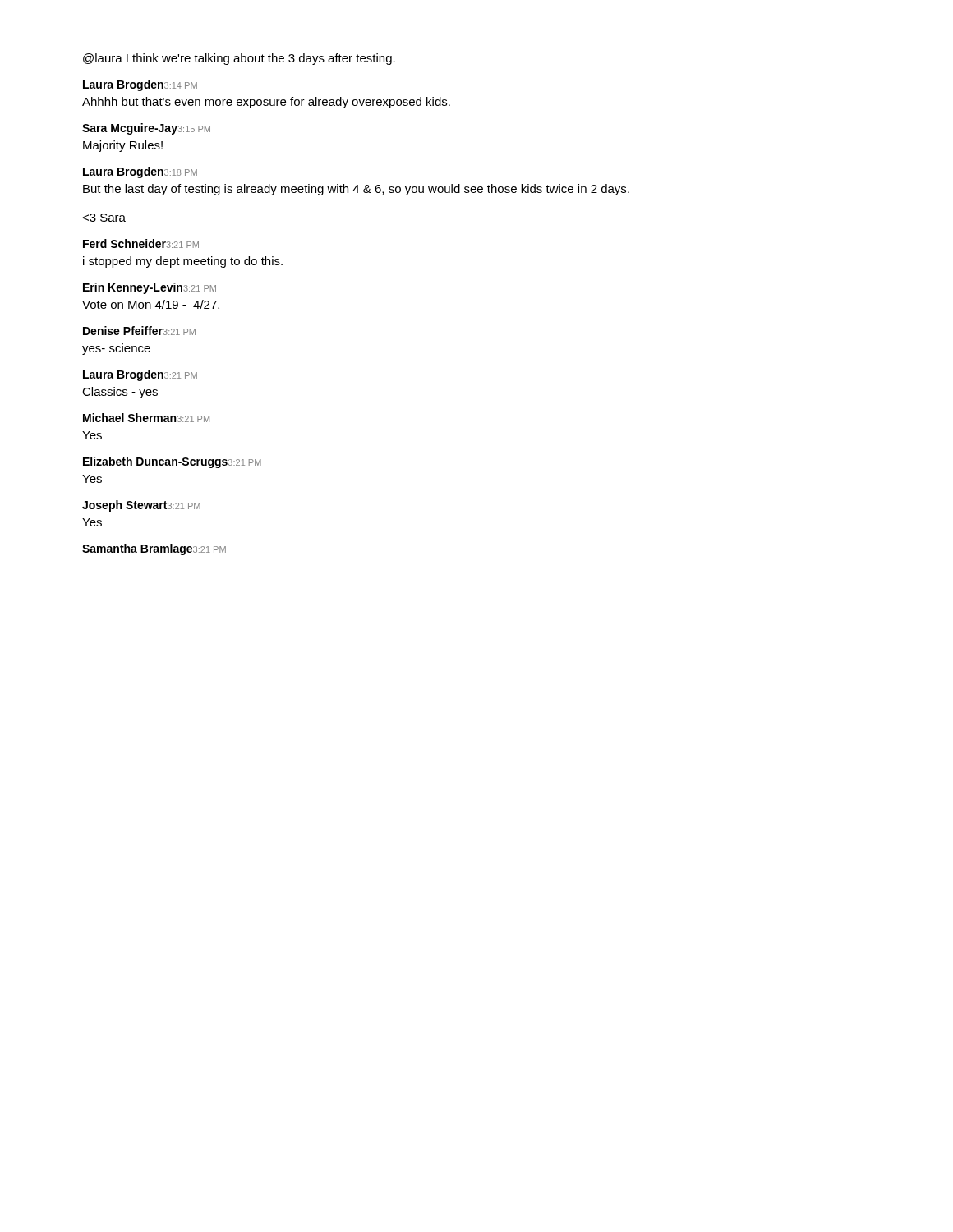Find "Majority Rules!" on this page
953x1232 pixels.
point(123,145)
